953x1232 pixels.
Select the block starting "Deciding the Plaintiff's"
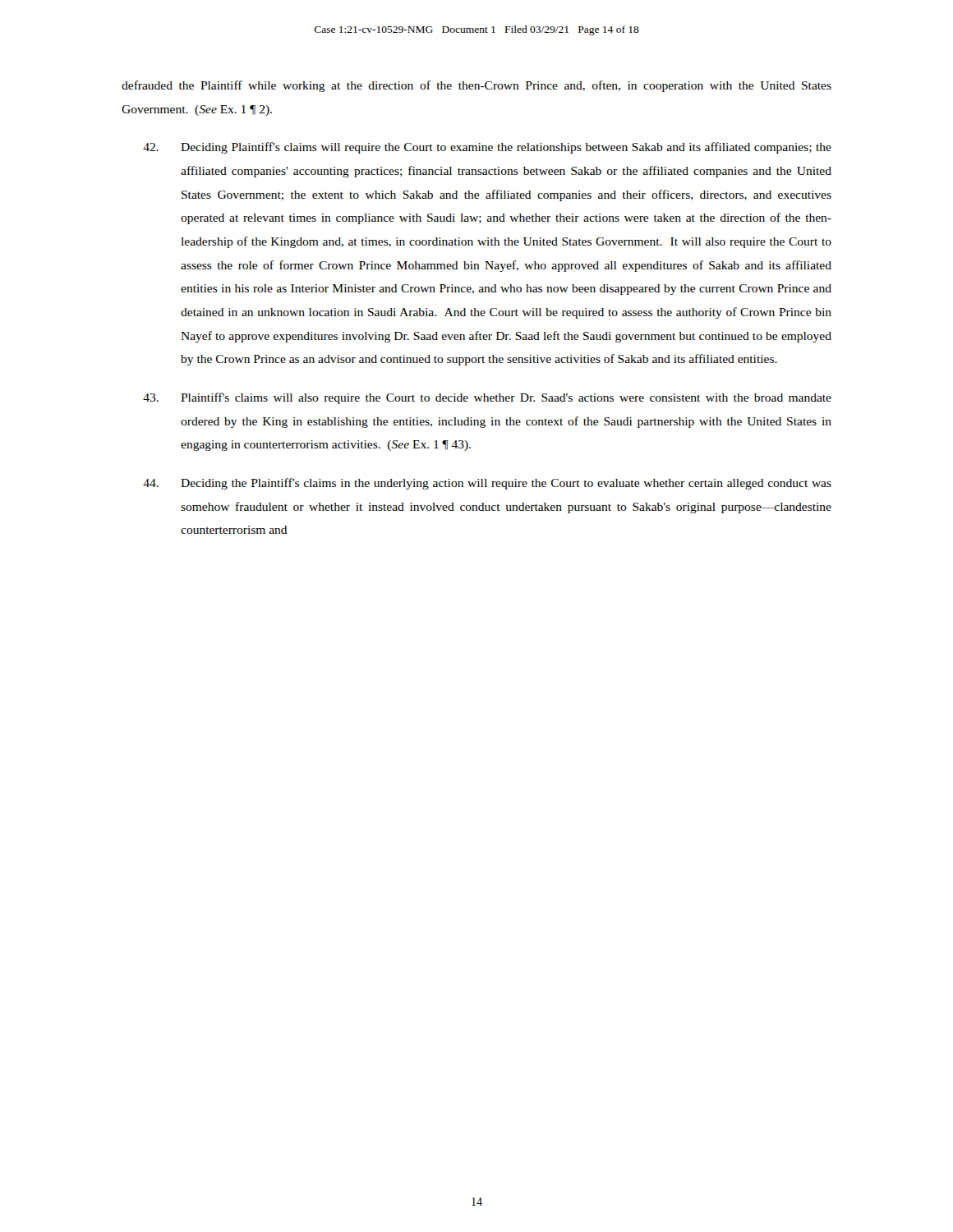point(476,507)
